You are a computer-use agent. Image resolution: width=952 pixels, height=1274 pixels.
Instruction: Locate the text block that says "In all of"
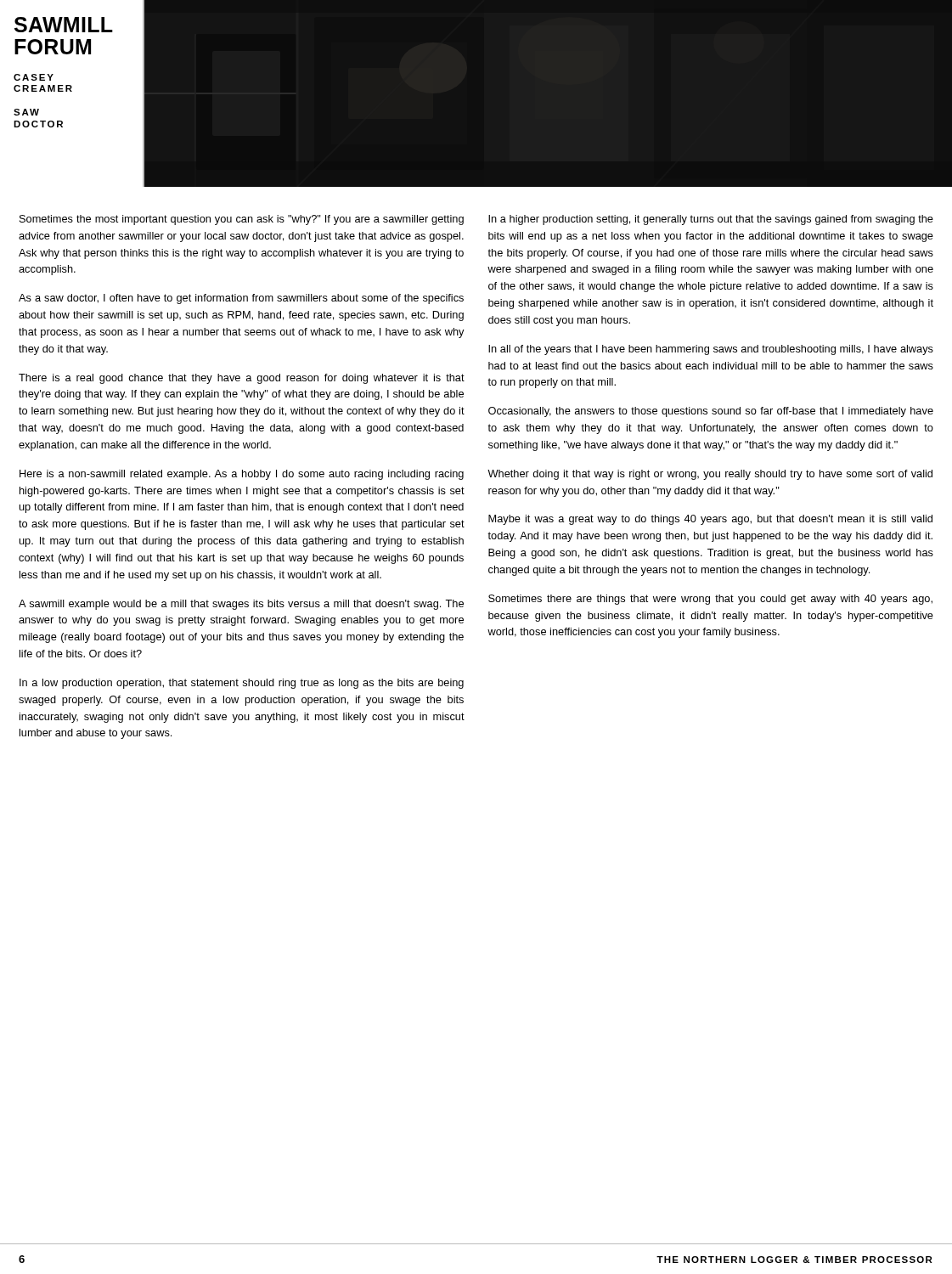click(x=711, y=365)
